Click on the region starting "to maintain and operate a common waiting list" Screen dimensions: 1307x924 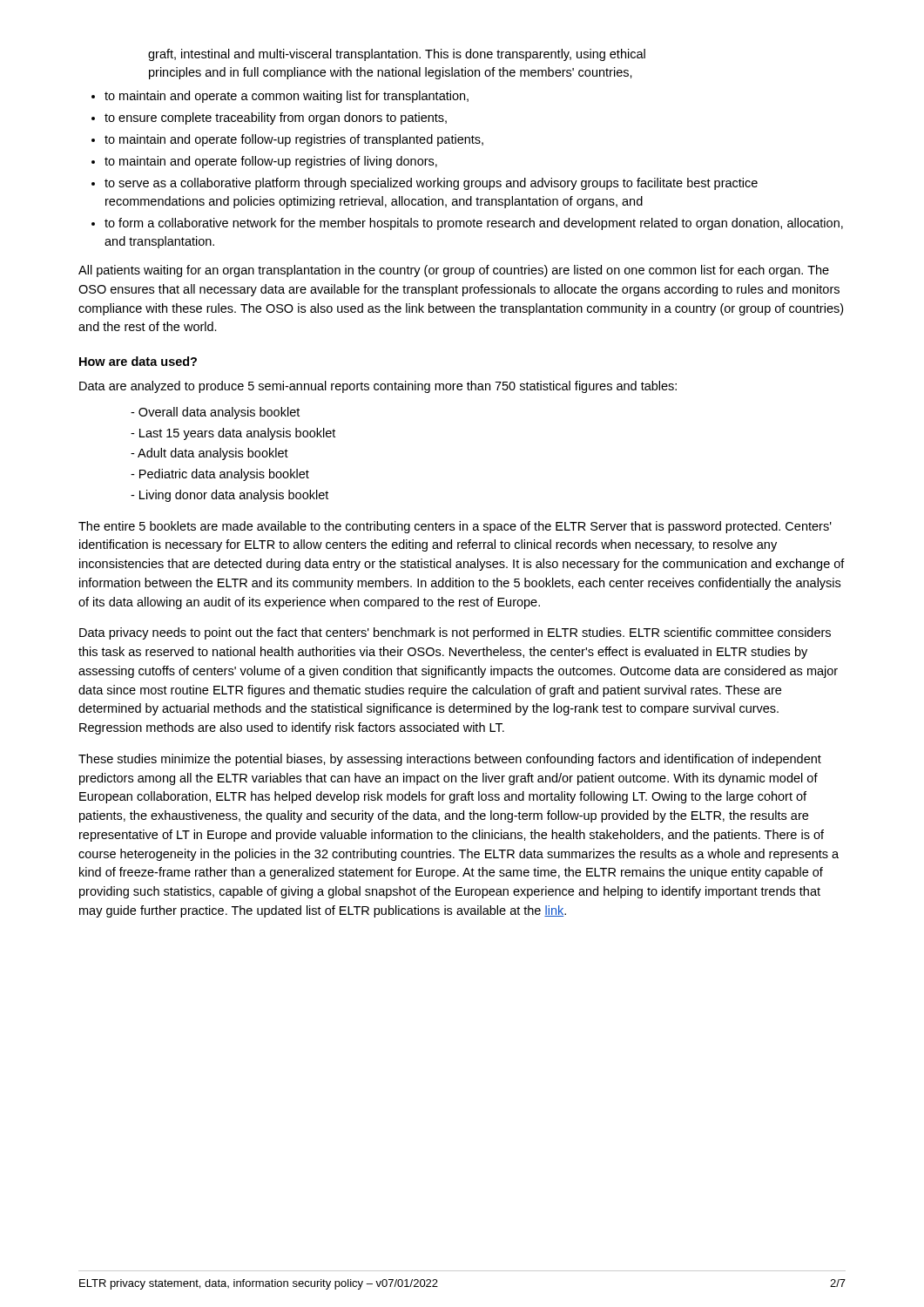tap(475, 96)
